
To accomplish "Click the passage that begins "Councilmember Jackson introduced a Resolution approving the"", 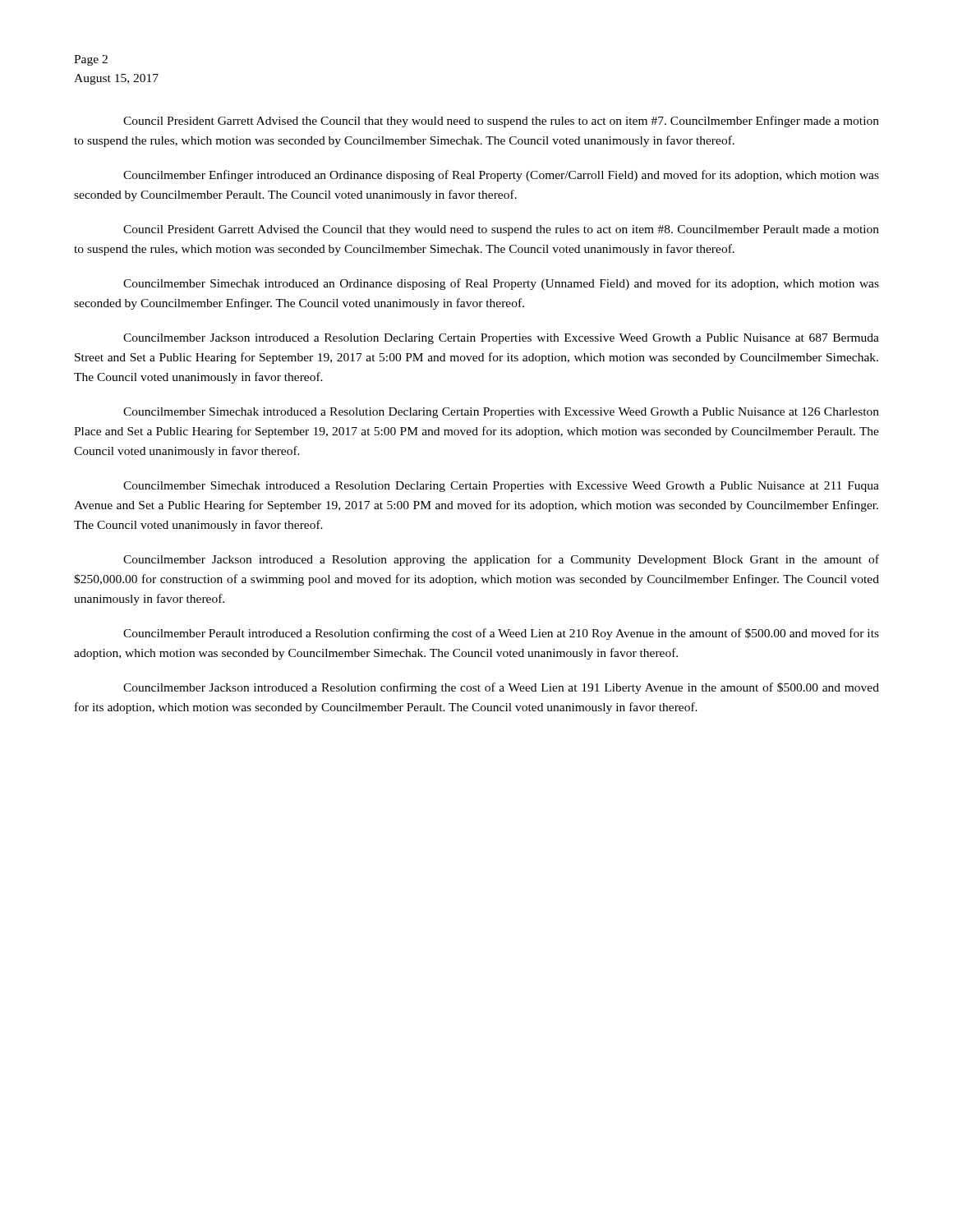I will click(x=476, y=578).
